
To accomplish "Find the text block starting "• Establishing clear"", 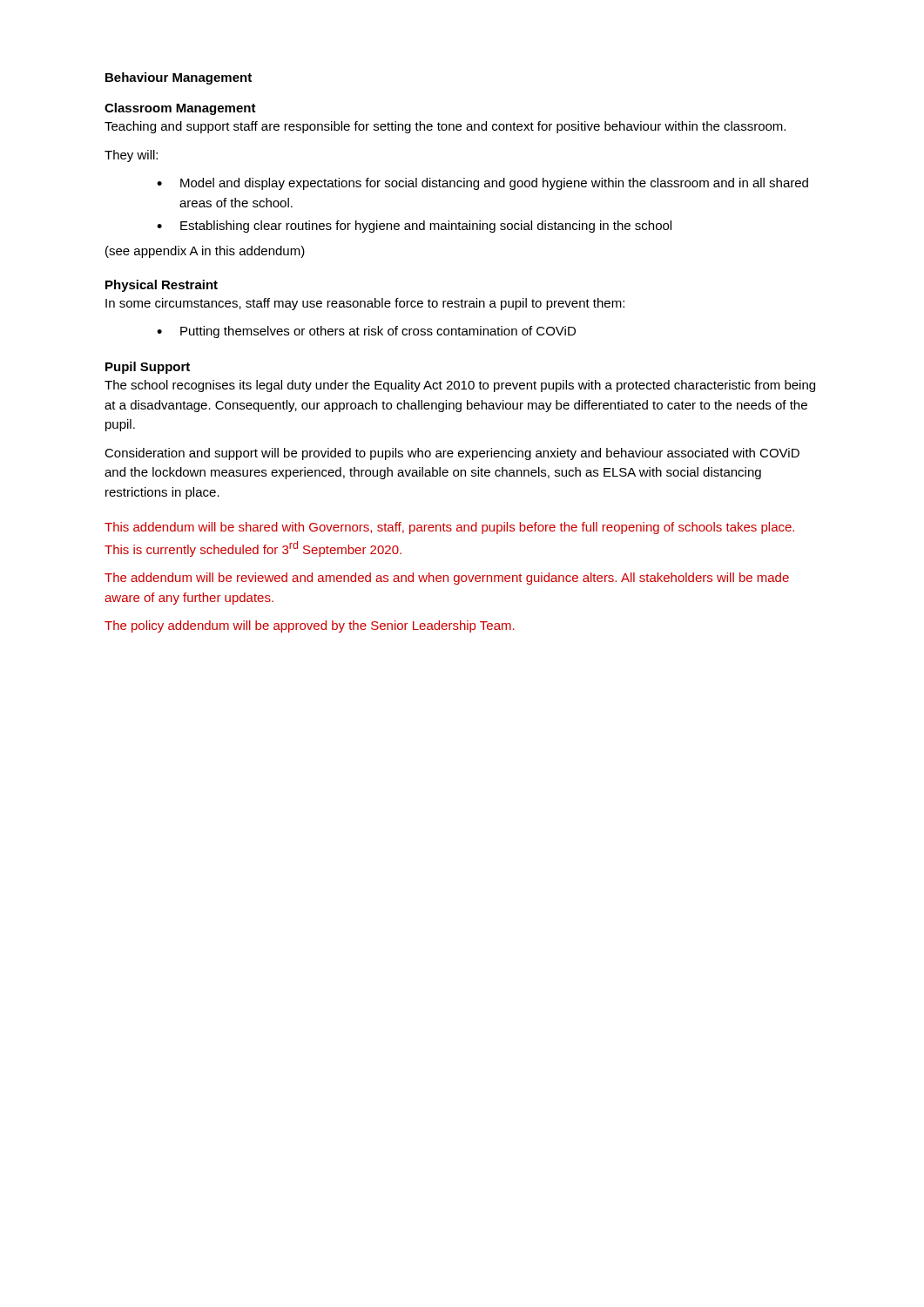I will click(488, 227).
